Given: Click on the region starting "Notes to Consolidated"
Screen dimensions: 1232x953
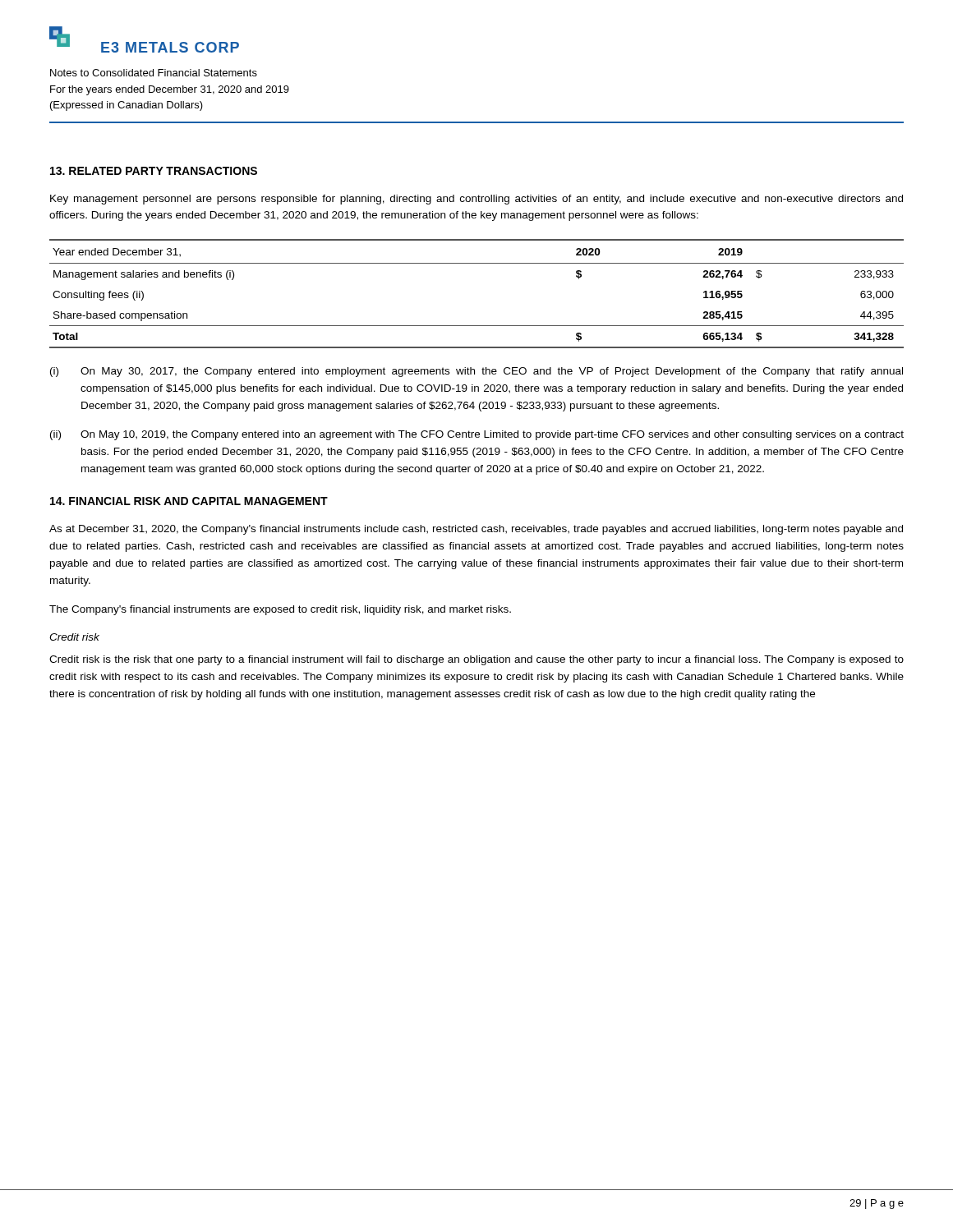Looking at the screenshot, I should [x=169, y=89].
